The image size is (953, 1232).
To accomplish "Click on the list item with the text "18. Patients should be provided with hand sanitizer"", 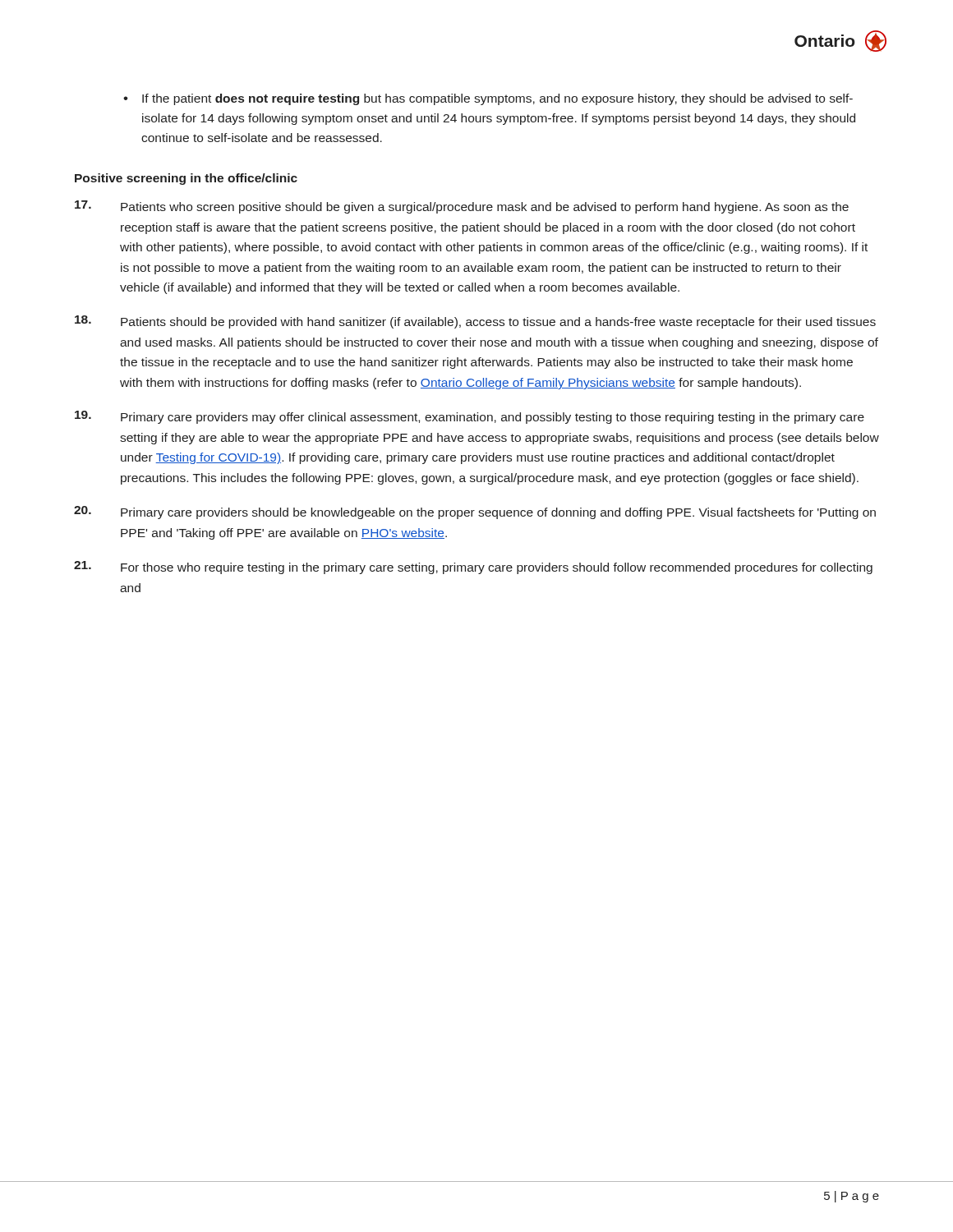I will [x=476, y=353].
